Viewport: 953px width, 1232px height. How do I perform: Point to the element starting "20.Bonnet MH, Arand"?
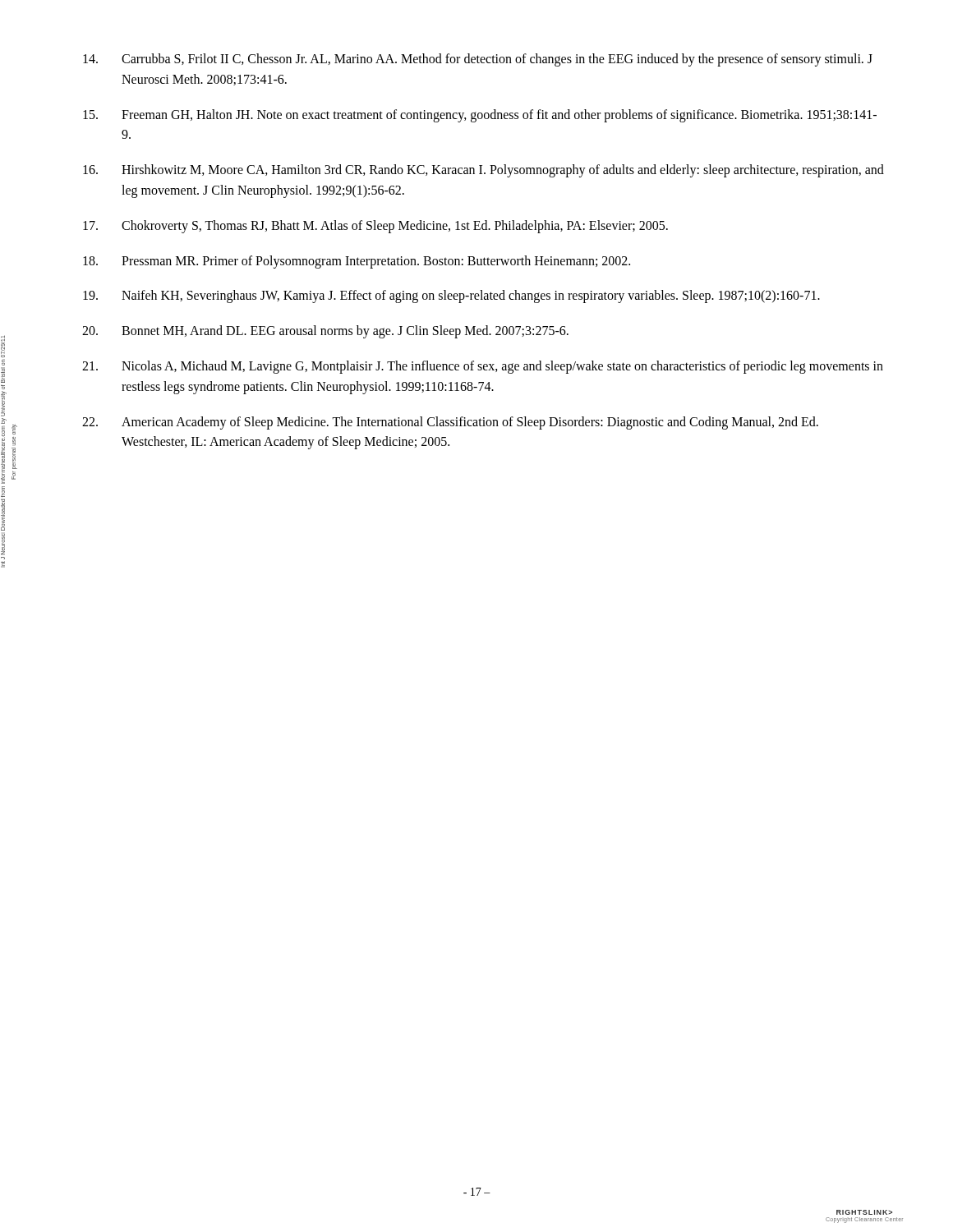click(x=483, y=331)
